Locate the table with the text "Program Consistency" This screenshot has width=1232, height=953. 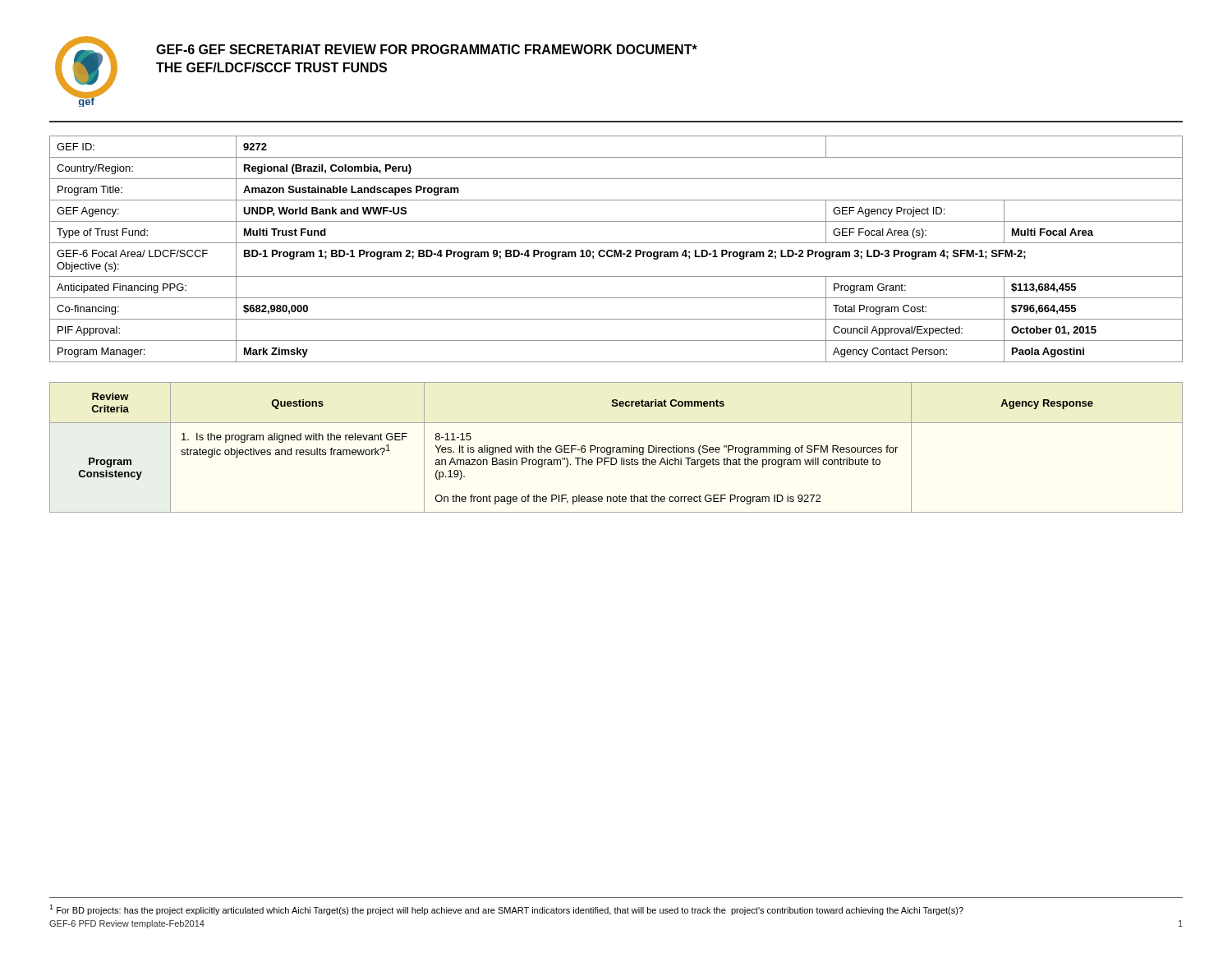point(616,447)
